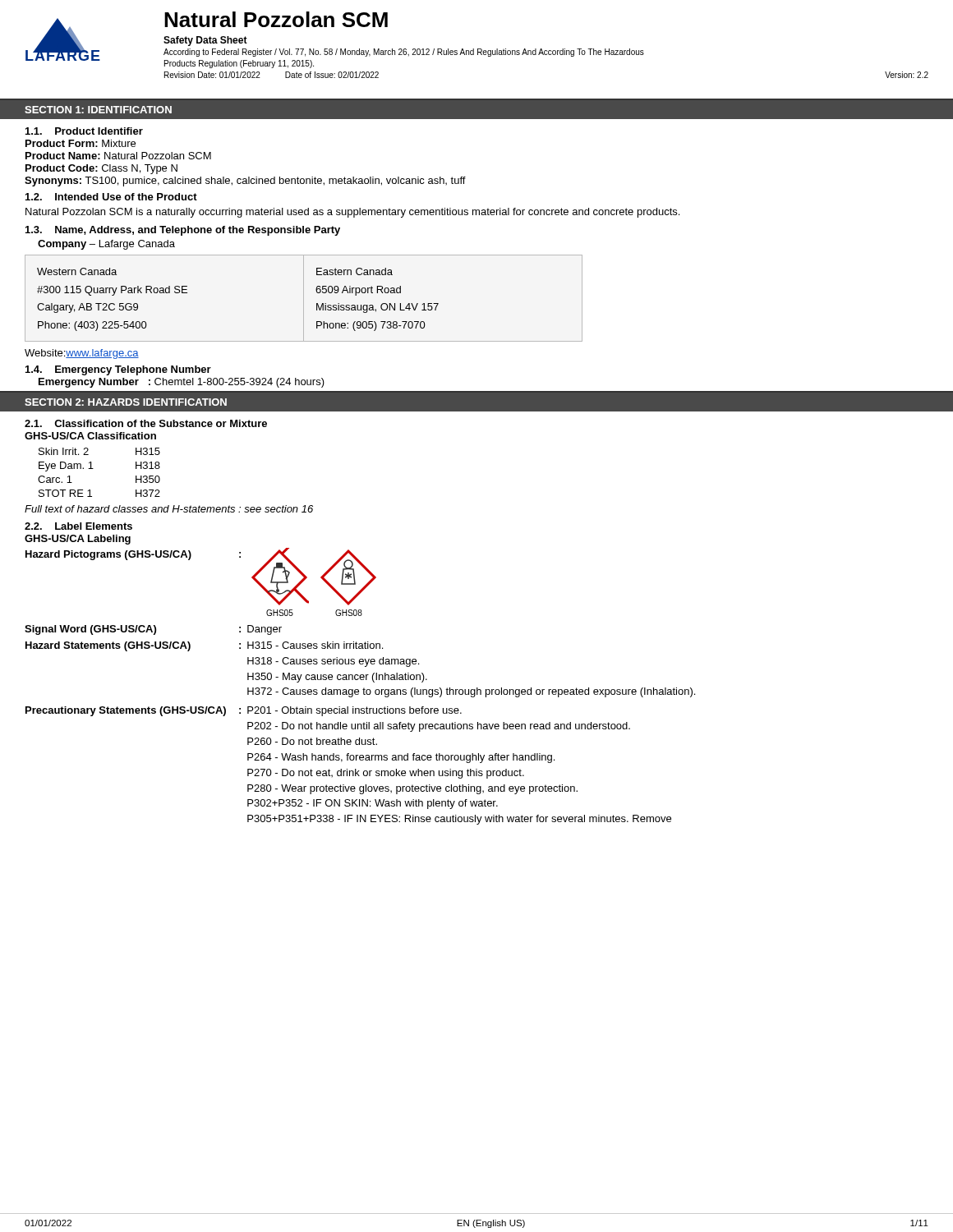
Task: Where is the passage that starts "Skin Irrit. 2H315"?
Action: point(99,472)
